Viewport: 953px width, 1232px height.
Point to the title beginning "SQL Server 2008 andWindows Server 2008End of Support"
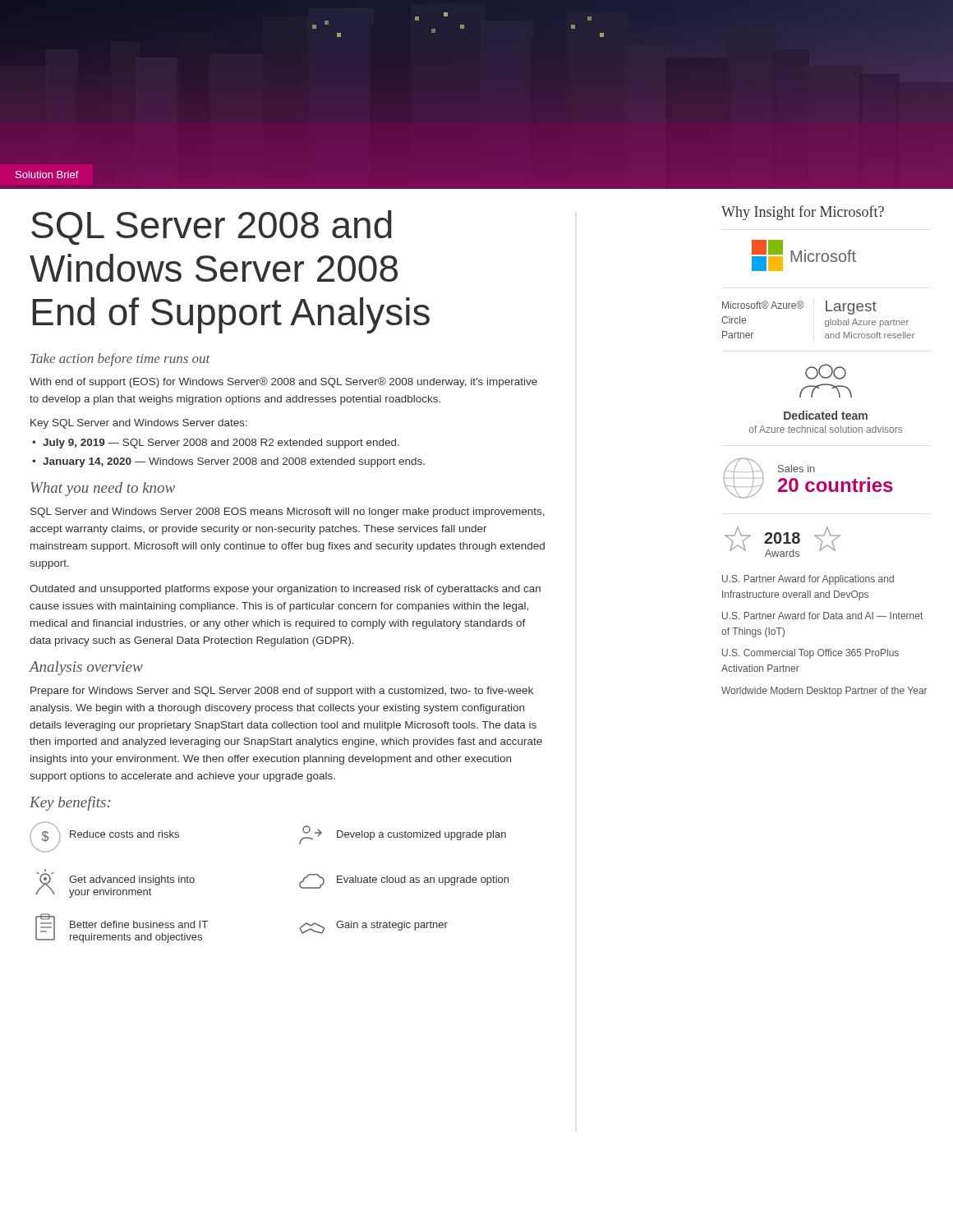coord(230,268)
